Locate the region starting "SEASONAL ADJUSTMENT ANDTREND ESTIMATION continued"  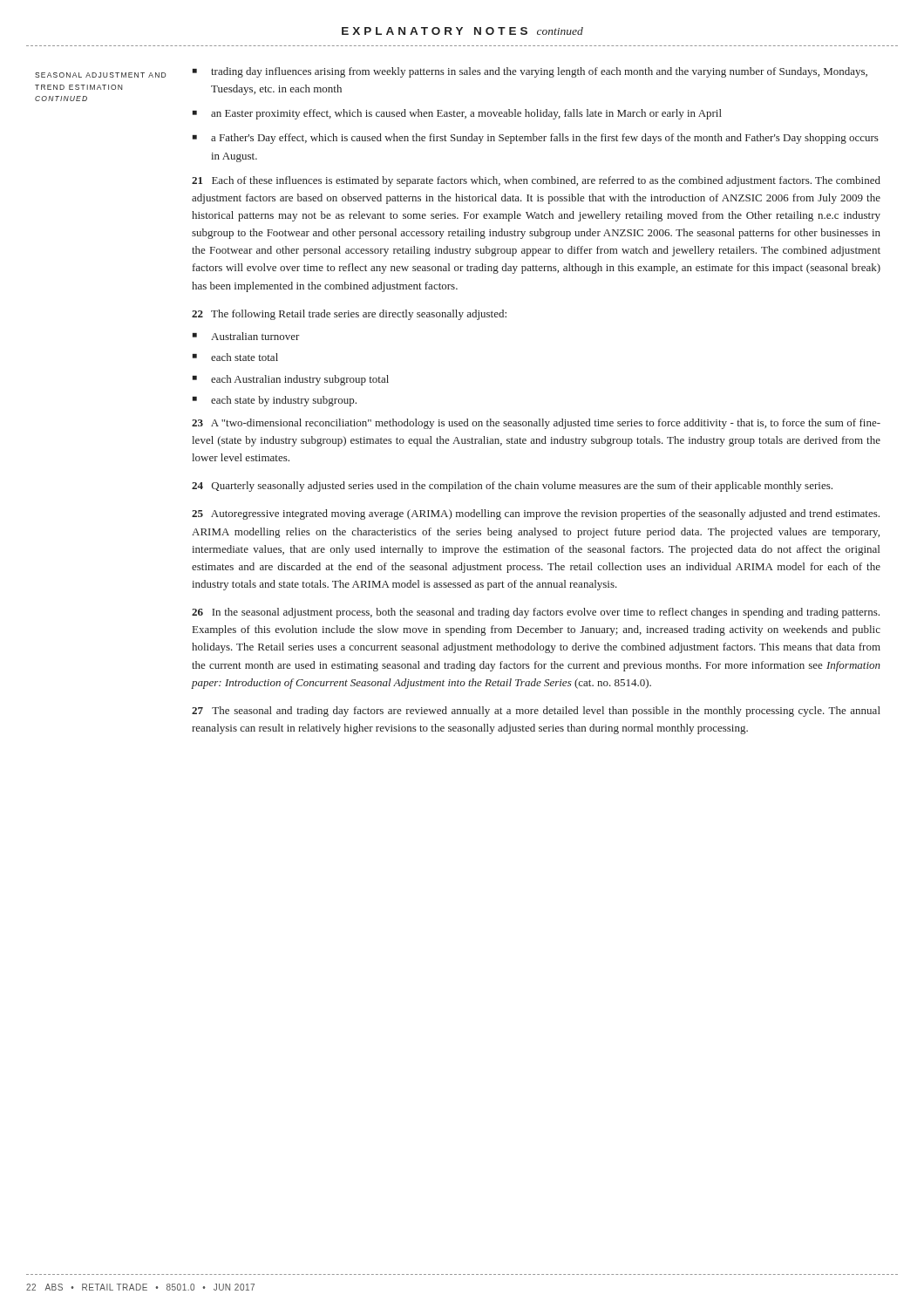(101, 87)
